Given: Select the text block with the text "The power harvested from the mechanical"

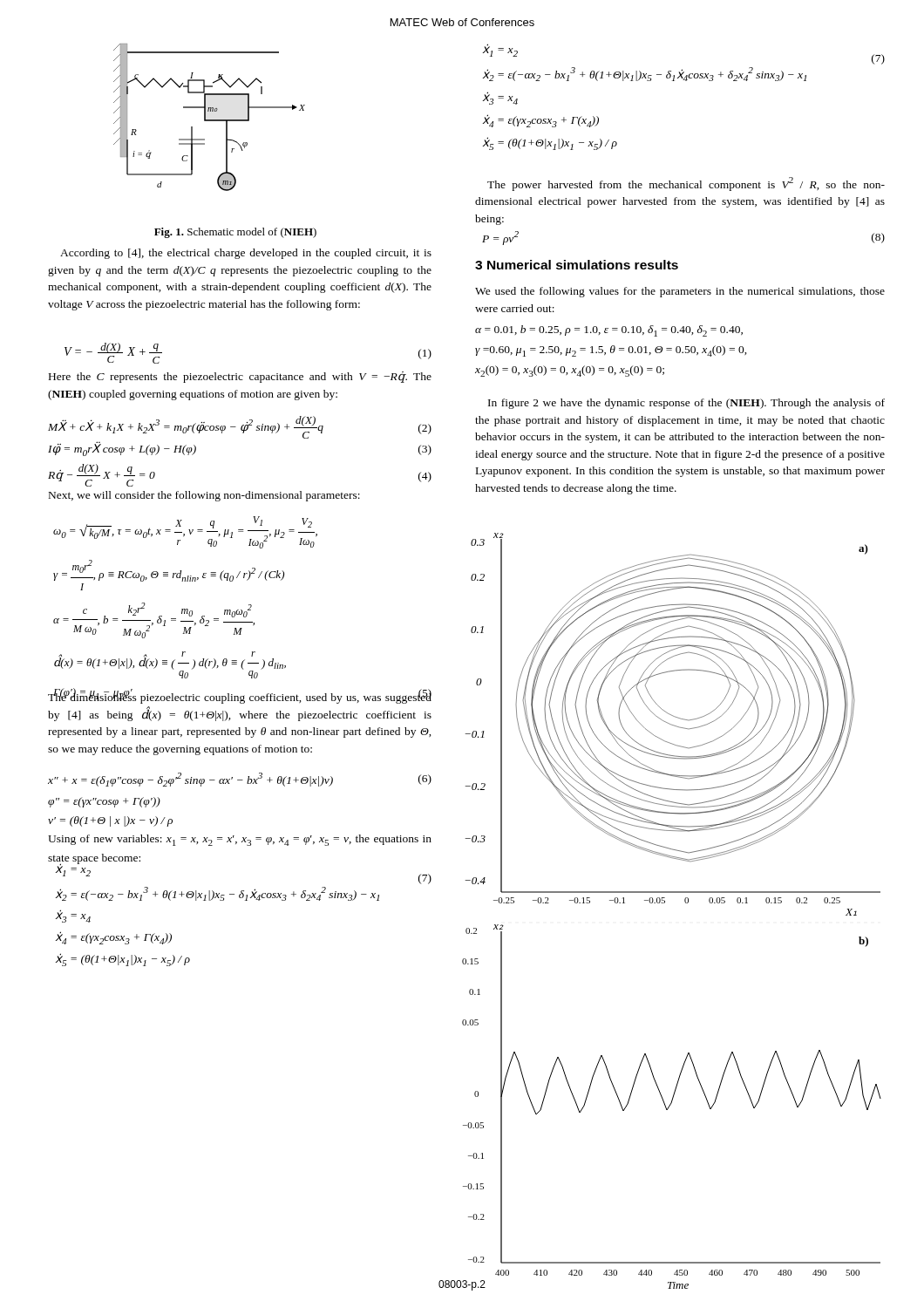Looking at the screenshot, I should (680, 200).
